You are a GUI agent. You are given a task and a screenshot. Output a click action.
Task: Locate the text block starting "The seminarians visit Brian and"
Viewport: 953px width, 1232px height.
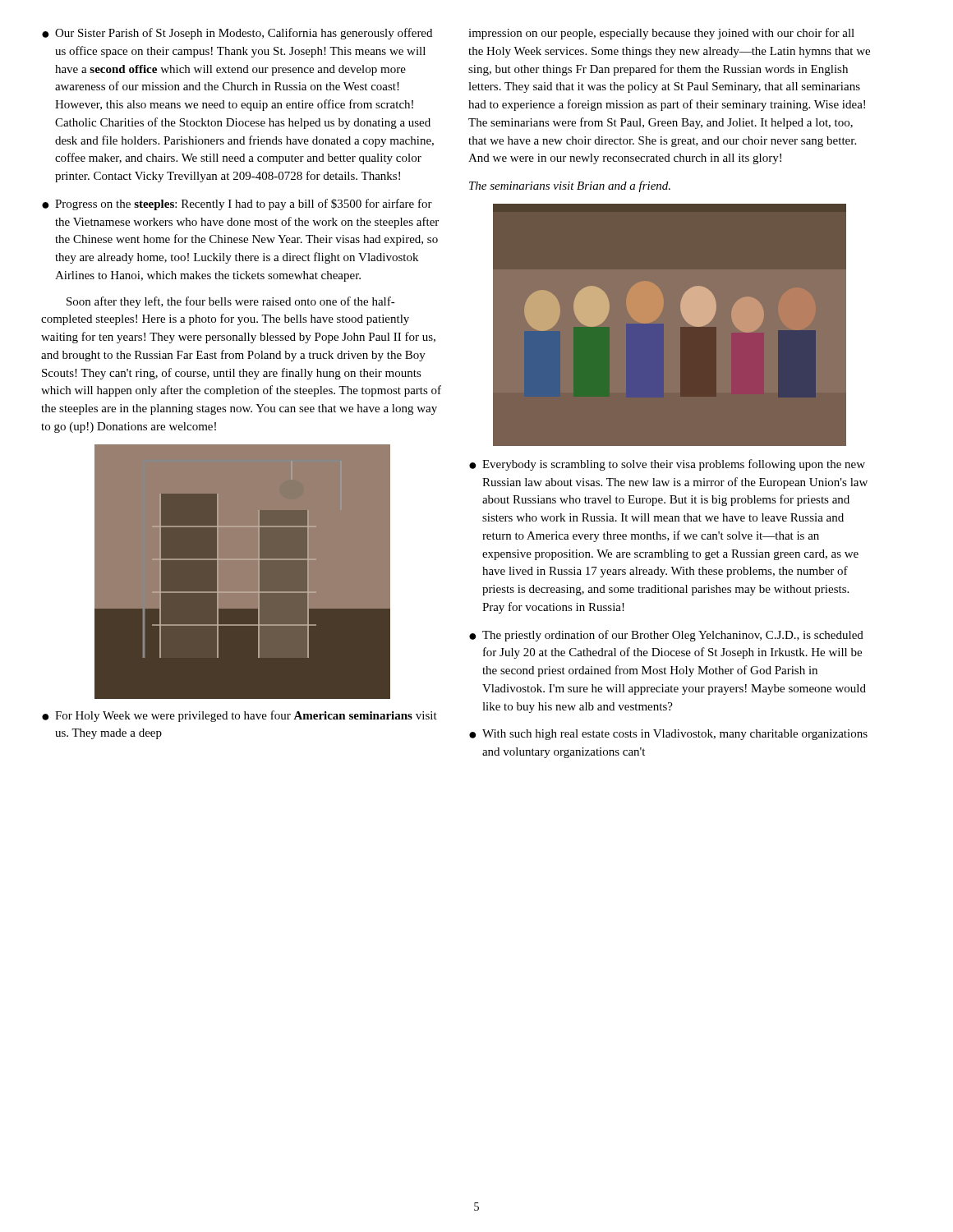[570, 186]
